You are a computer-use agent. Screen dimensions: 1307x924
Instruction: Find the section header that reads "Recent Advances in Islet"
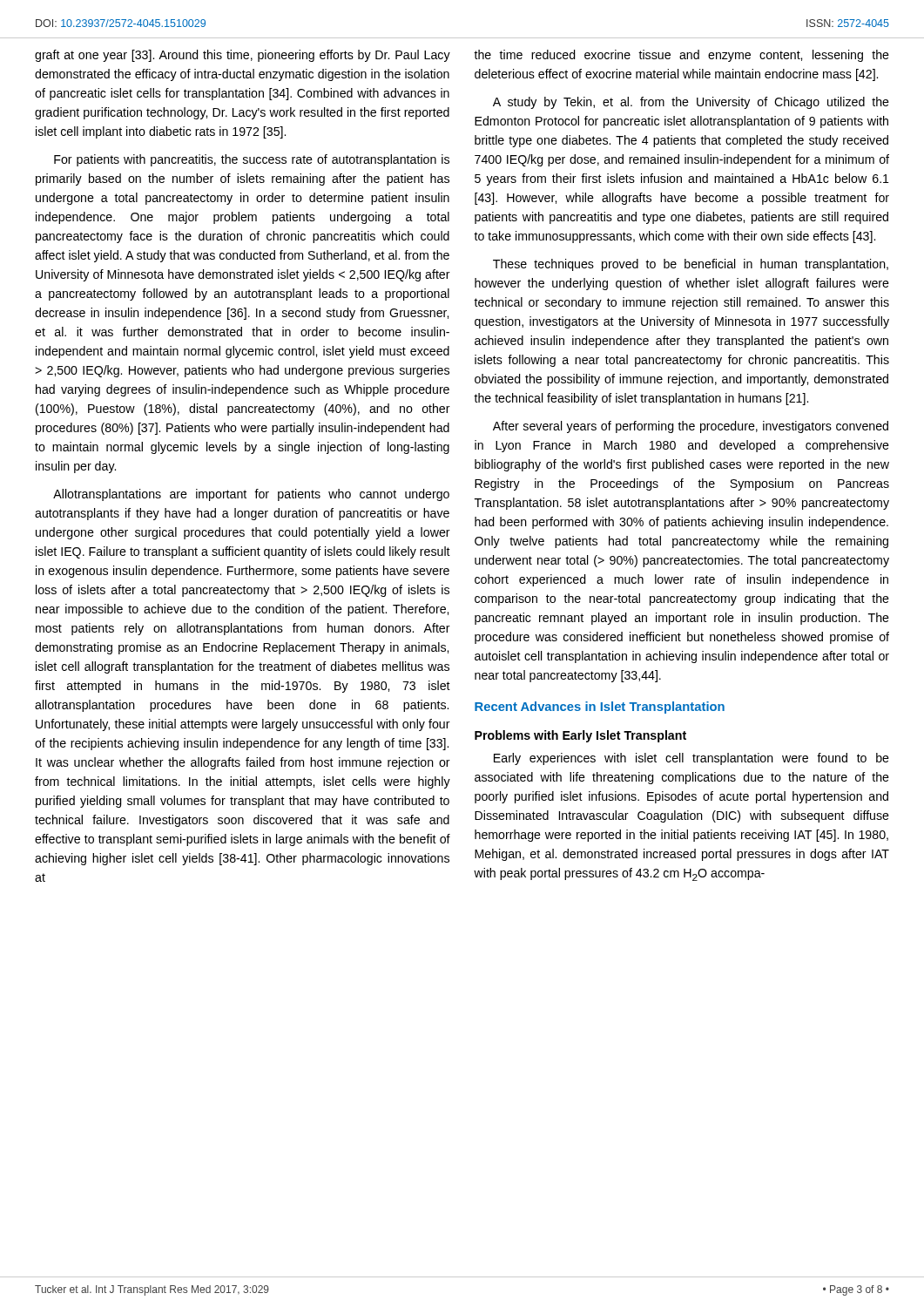[x=600, y=707]
